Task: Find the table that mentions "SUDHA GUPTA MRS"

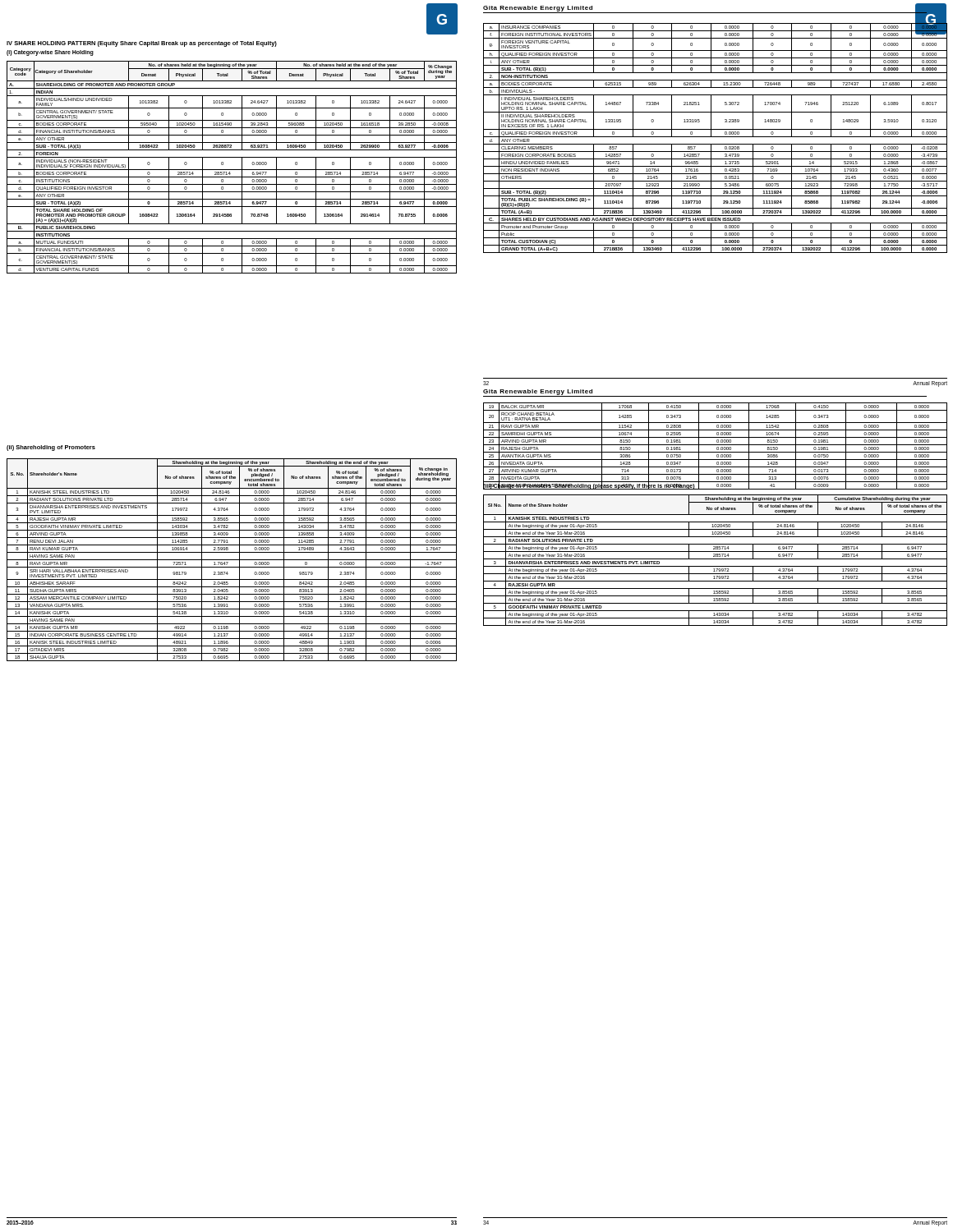Action: (232, 560)
